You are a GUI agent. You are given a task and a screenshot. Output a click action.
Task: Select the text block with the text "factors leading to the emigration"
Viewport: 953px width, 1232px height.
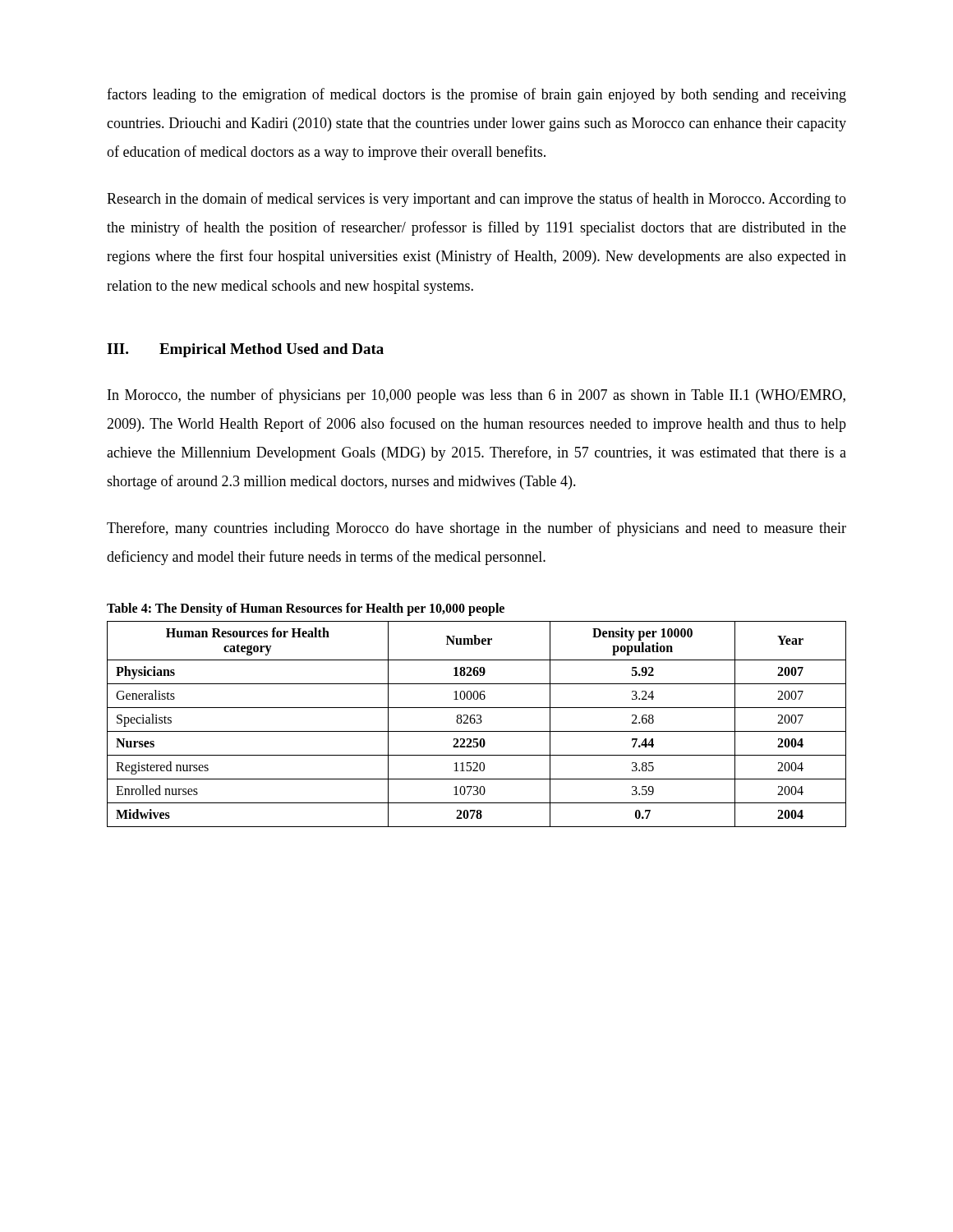tap(476, 190)
